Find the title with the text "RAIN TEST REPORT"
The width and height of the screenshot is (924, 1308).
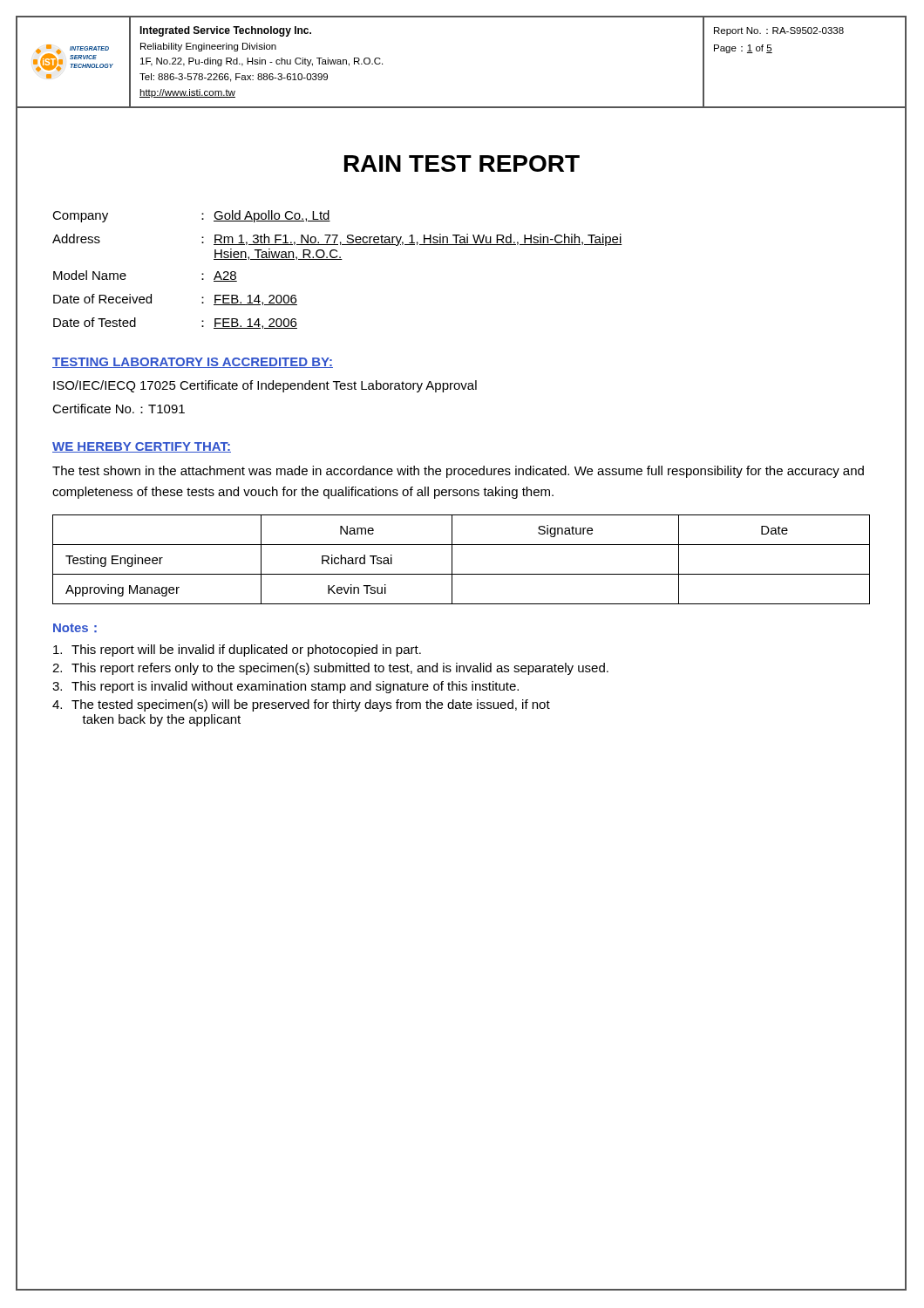click(x=461, y=163)
